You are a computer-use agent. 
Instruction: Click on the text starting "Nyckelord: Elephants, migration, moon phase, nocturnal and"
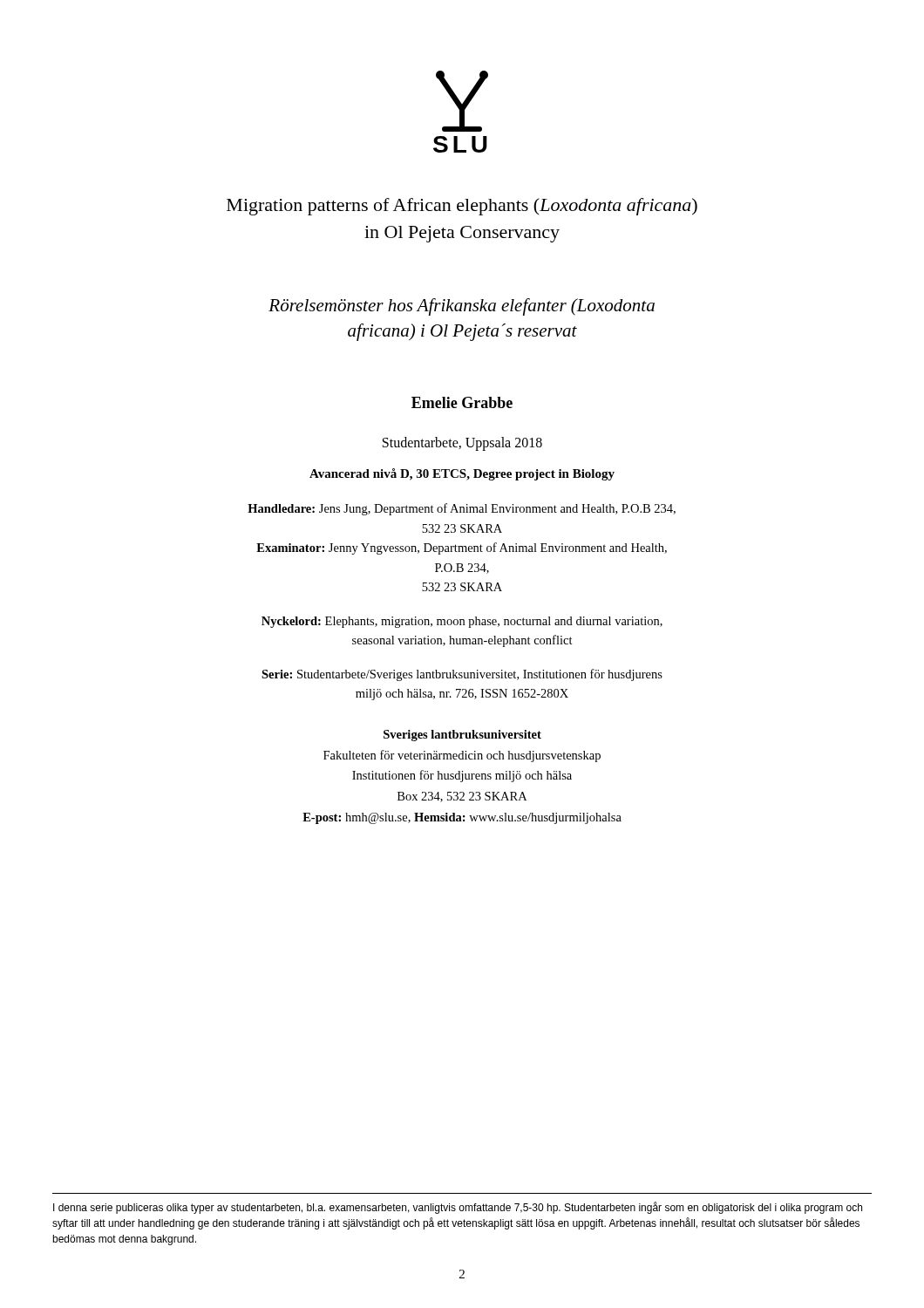click(x=462, y=630)
